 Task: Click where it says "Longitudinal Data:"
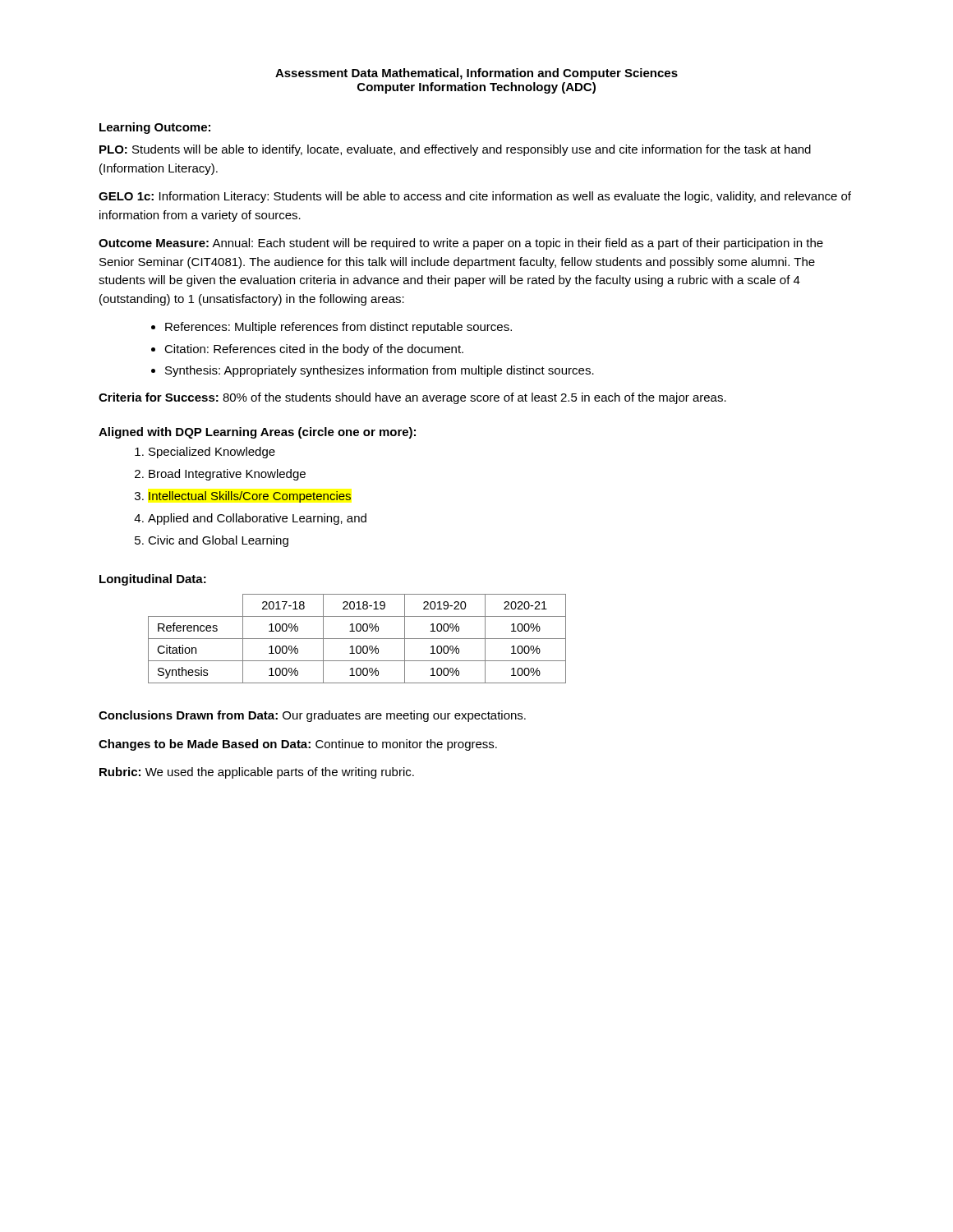point(153,579)
